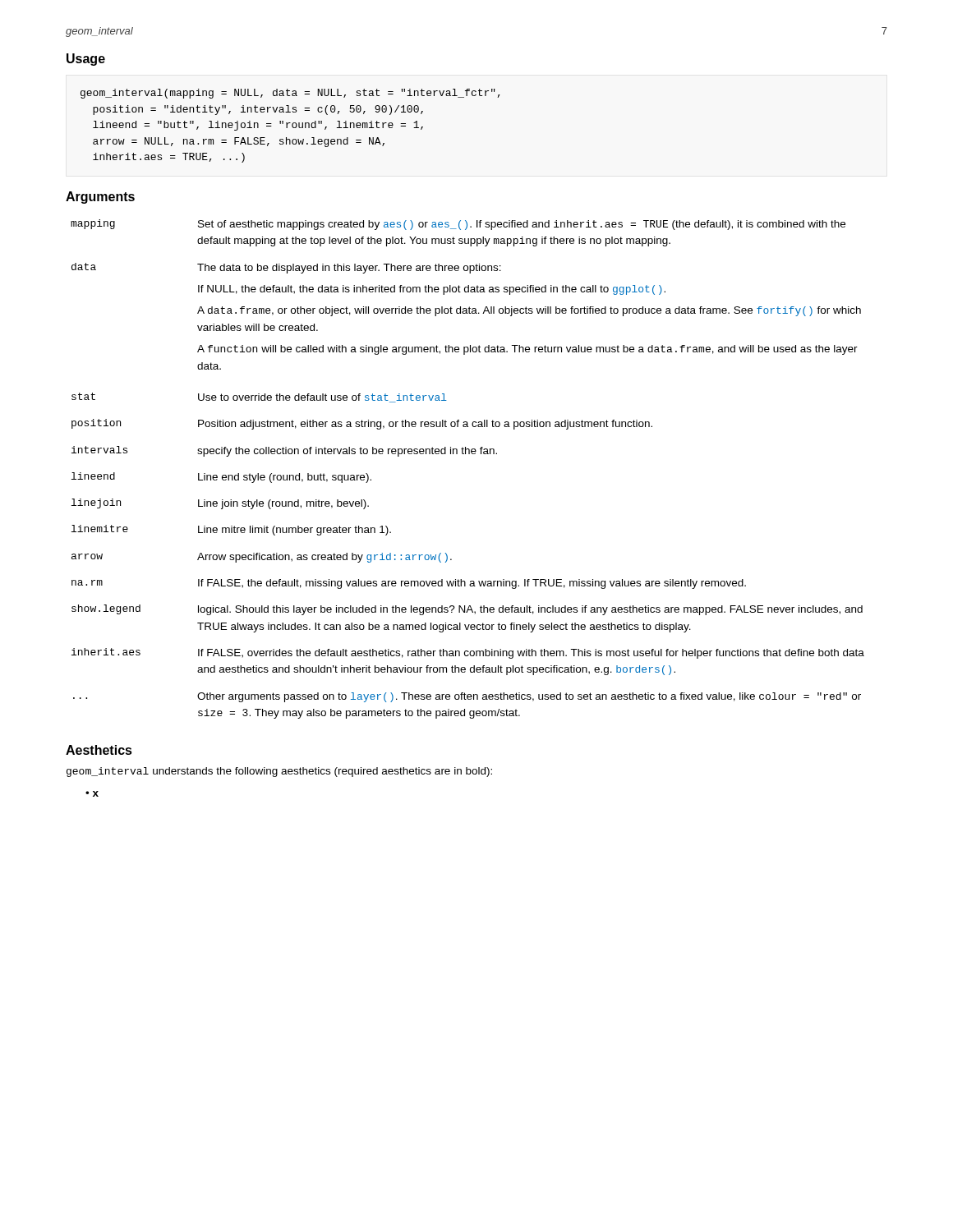The image size is (953, 1232).
Task: Click a table
Action: click(476, 470)
